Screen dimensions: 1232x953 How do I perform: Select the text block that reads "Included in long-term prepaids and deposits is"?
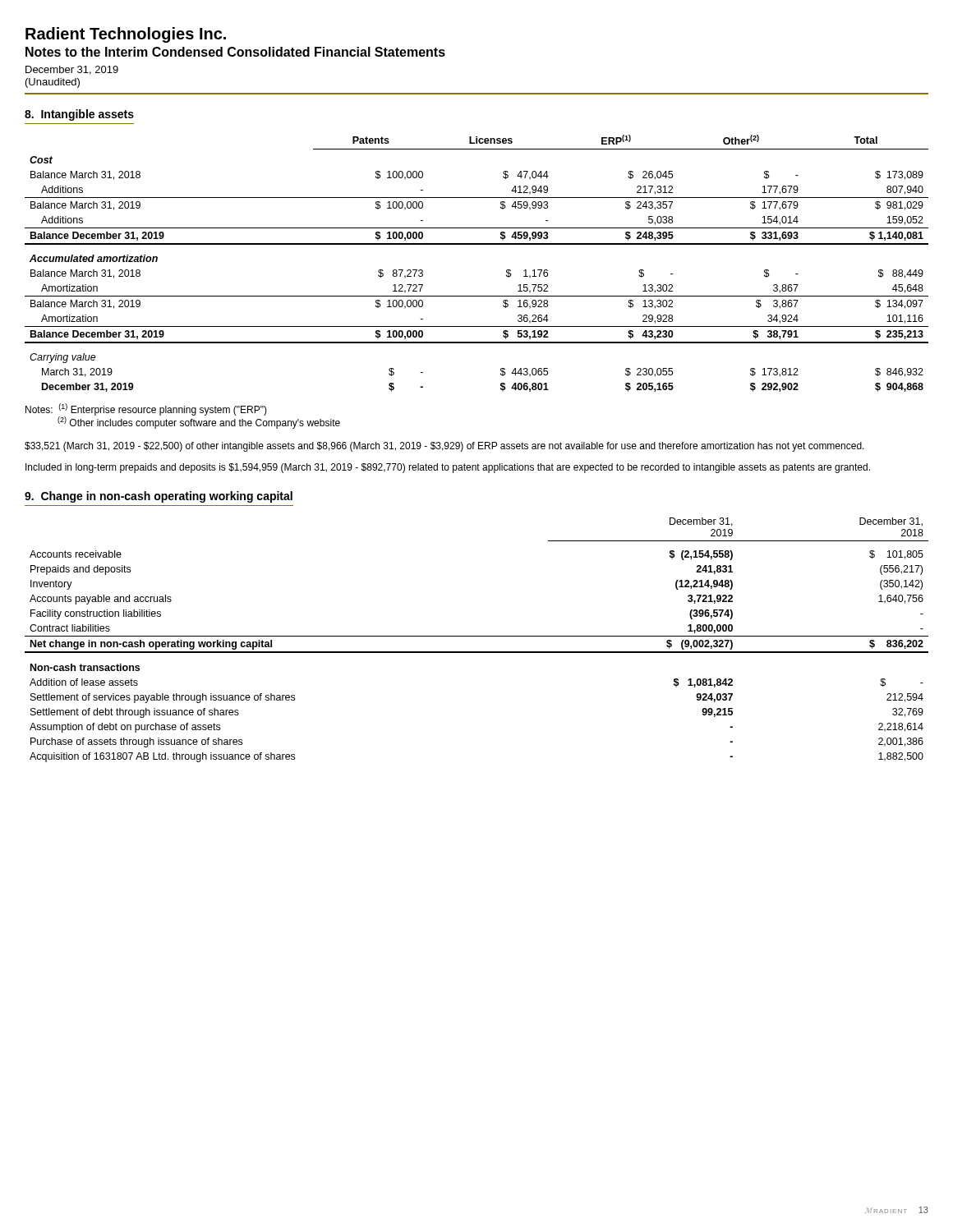tap(448, 467)
